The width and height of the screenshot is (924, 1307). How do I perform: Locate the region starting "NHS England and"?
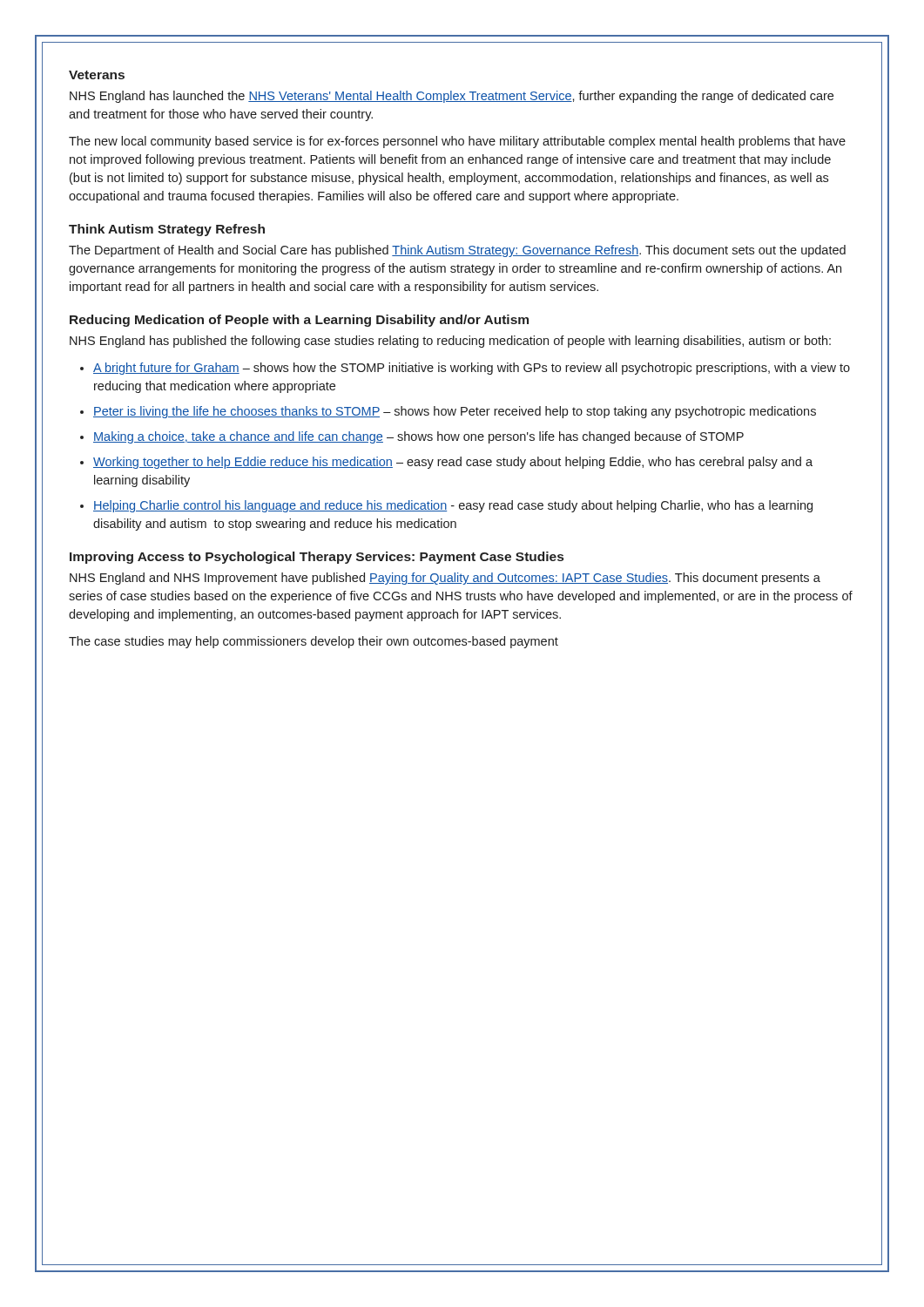462,597
